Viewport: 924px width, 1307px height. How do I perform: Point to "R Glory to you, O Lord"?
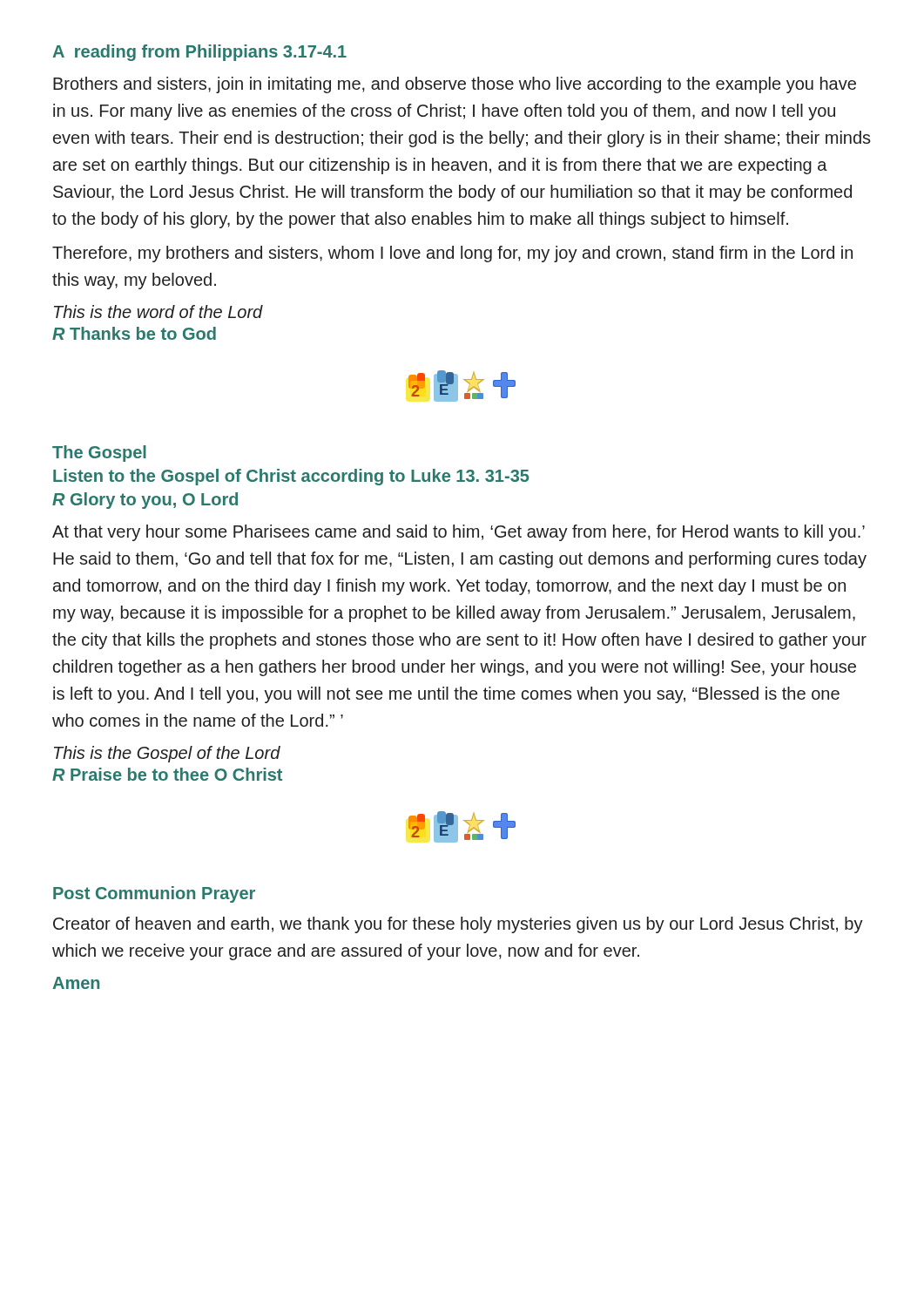point(146,499)
